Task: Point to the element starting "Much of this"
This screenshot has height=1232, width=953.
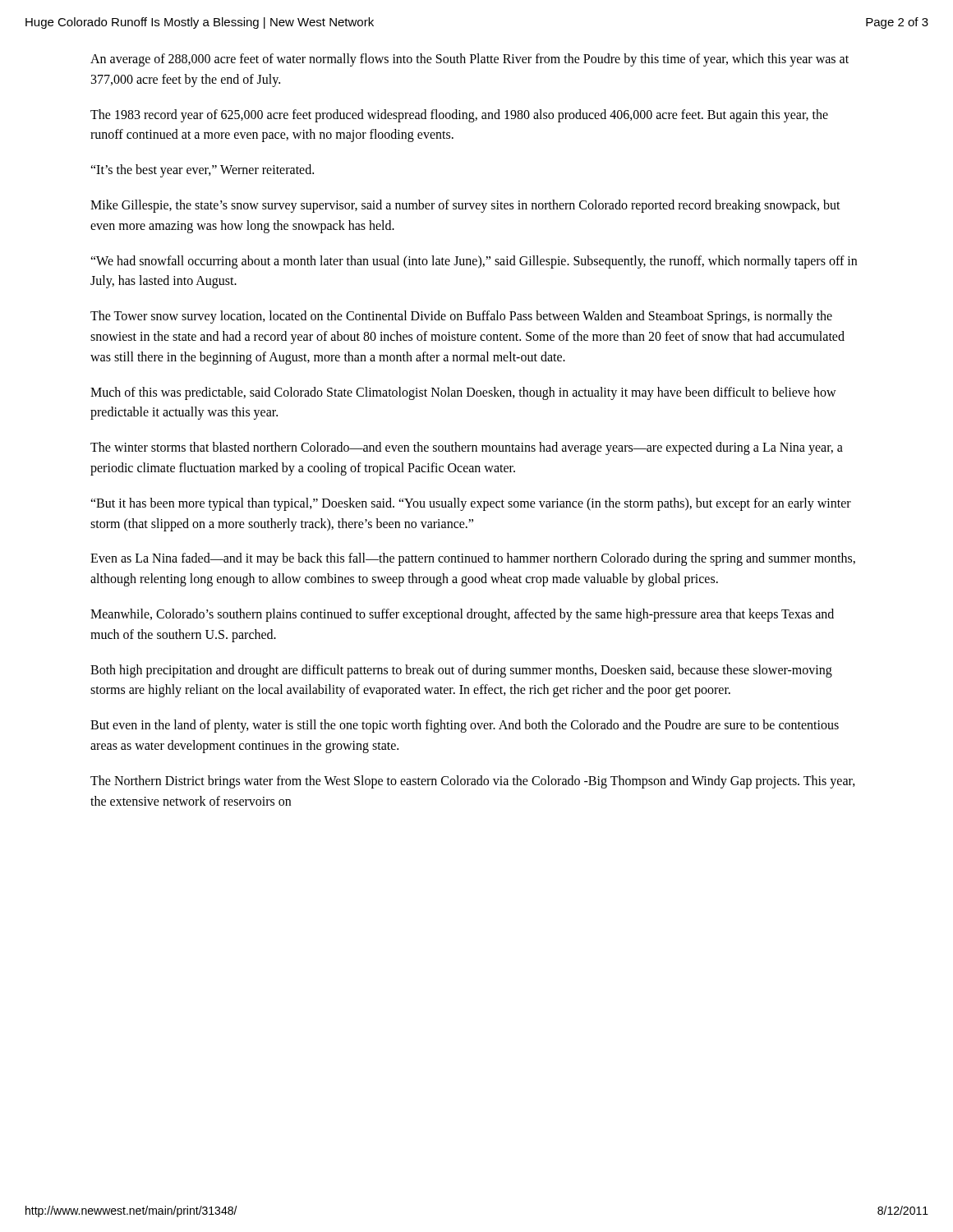Action: (x=463, y=402)
